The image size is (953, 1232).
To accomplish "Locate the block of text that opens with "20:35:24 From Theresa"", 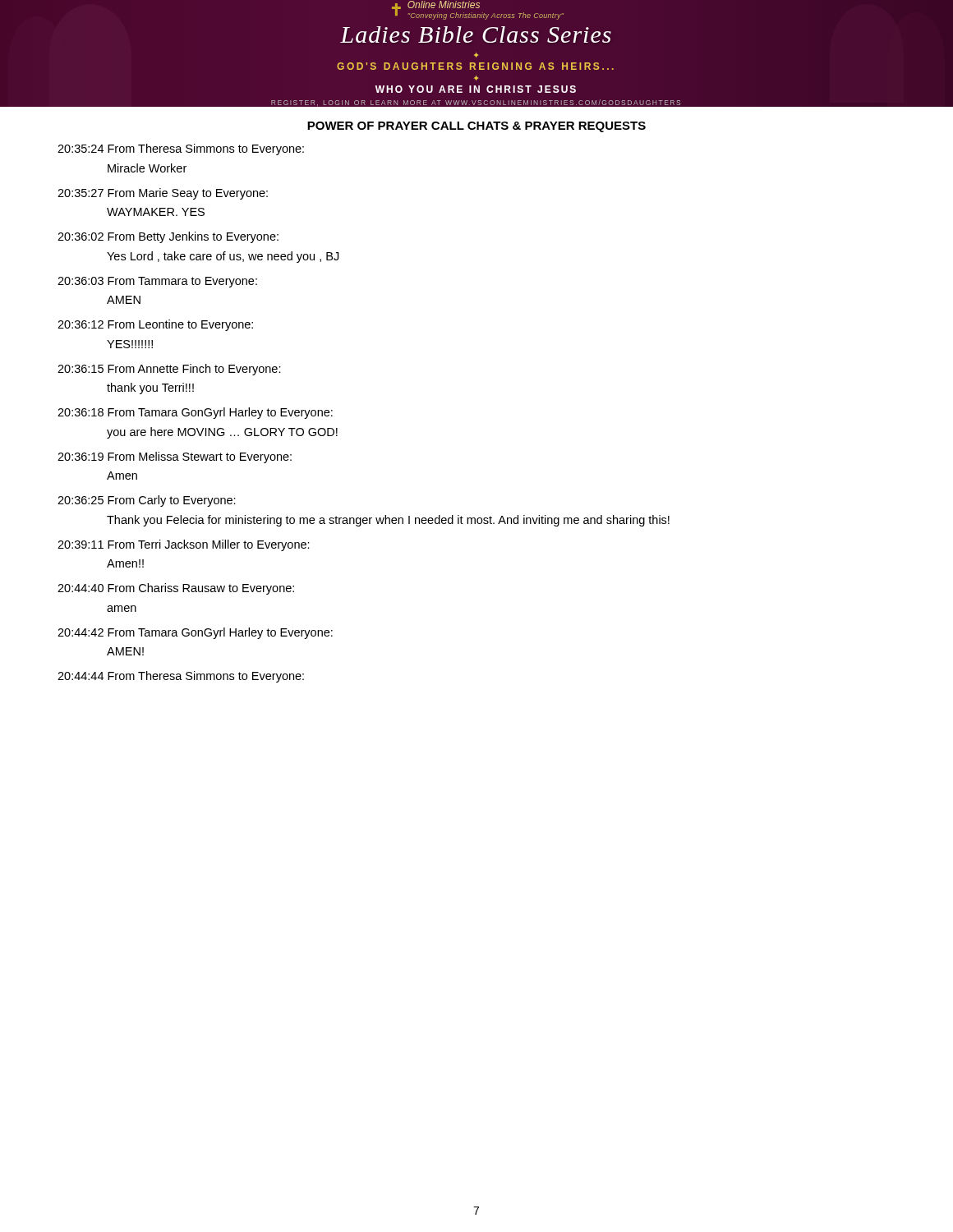I will tap(181, 149).
